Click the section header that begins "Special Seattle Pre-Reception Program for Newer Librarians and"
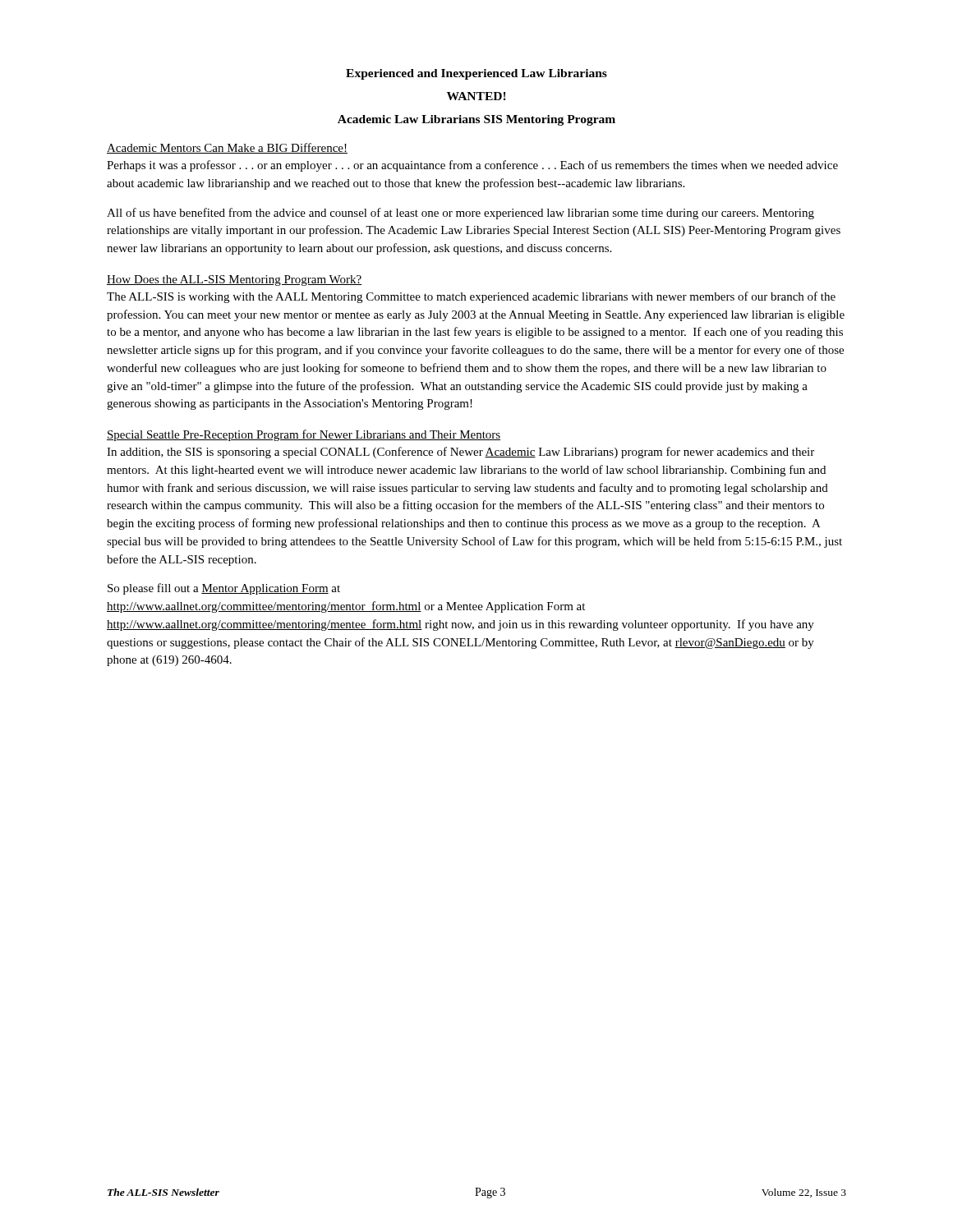Image resolution: width=953 pixels, height=1232 pixels. click(304, 434)
